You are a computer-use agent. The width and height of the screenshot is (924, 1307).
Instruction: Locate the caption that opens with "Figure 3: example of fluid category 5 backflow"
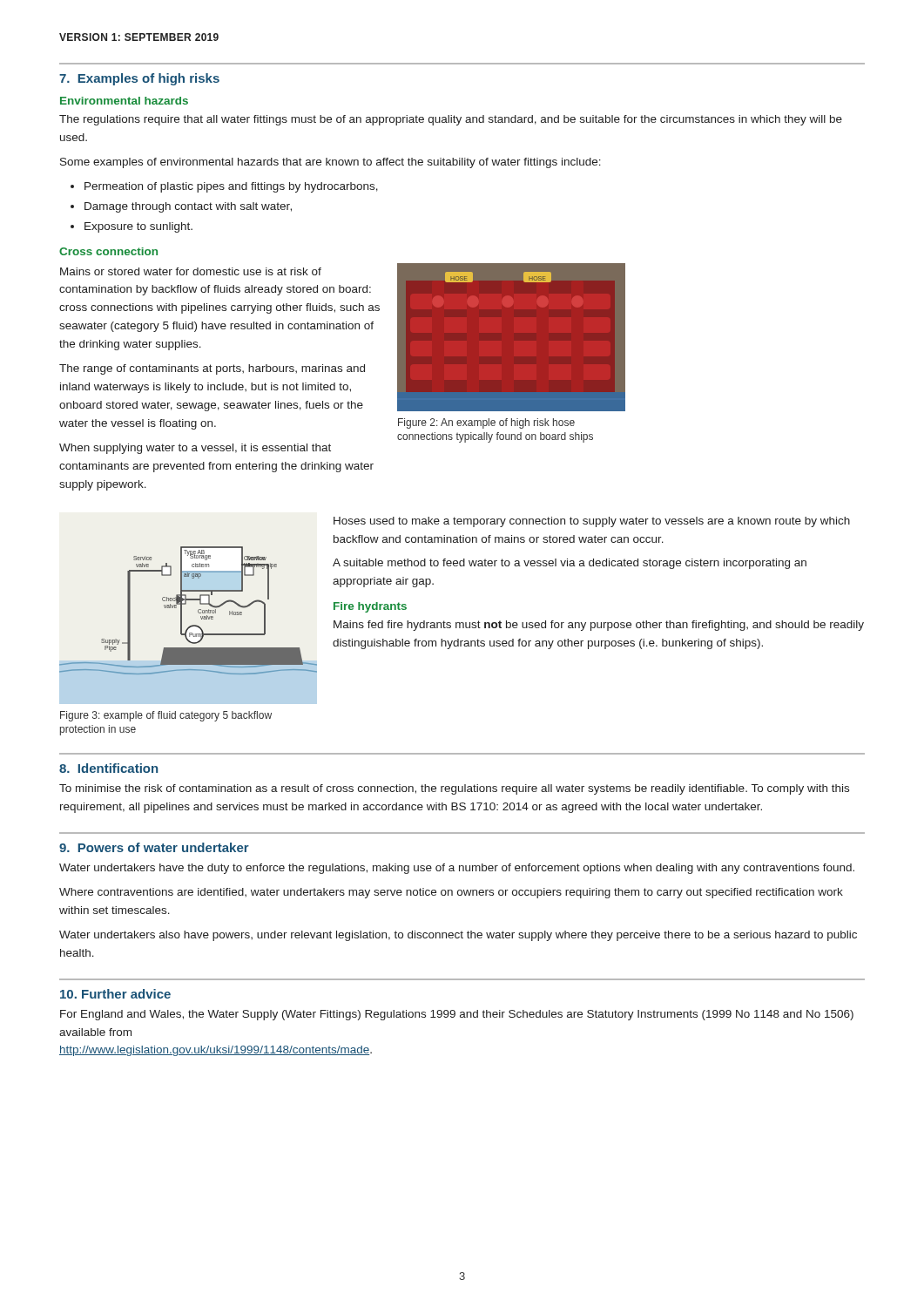pyautogui.click(x=166, y=722)
